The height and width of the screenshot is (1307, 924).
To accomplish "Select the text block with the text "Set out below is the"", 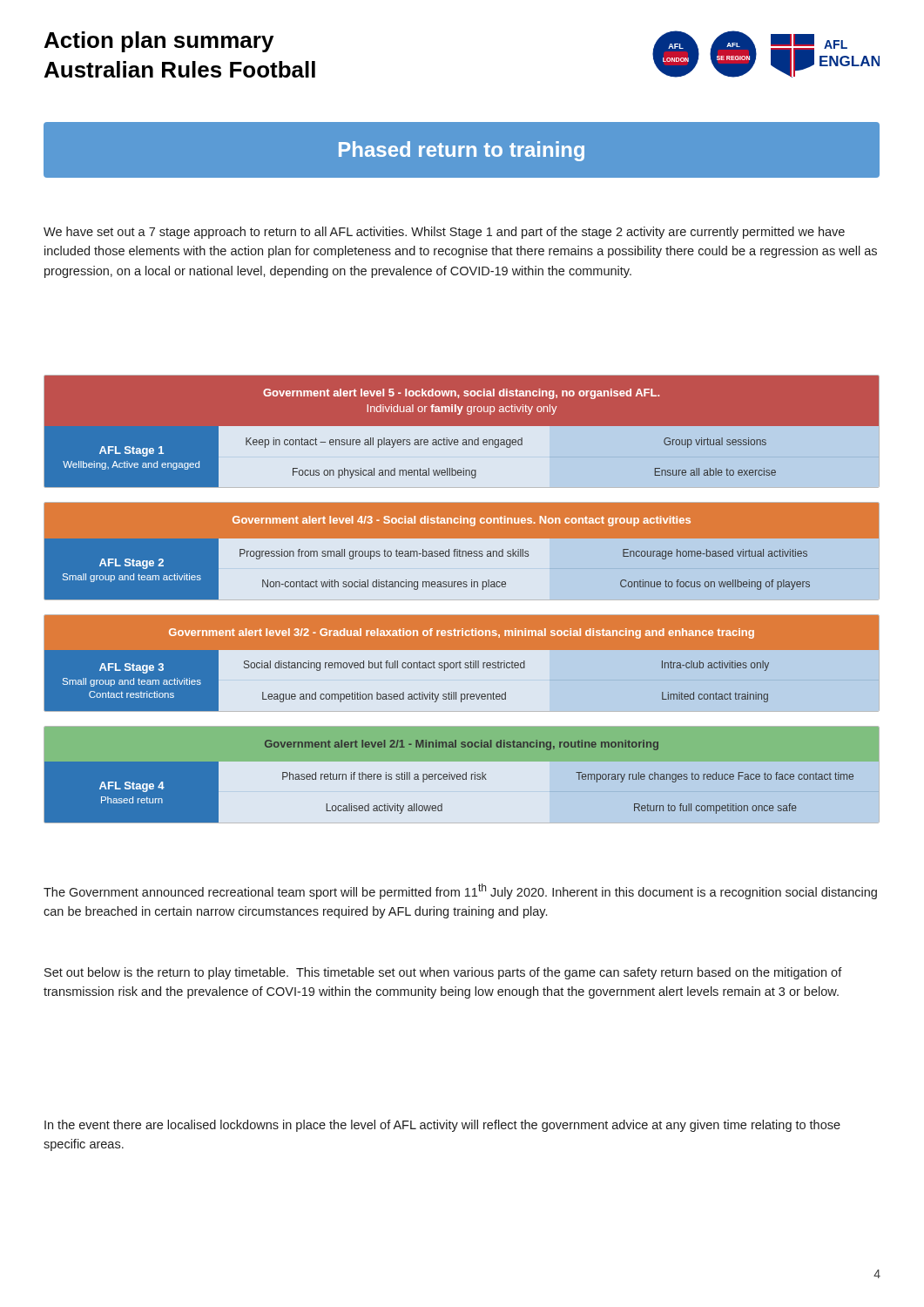I will coord(442,982).
